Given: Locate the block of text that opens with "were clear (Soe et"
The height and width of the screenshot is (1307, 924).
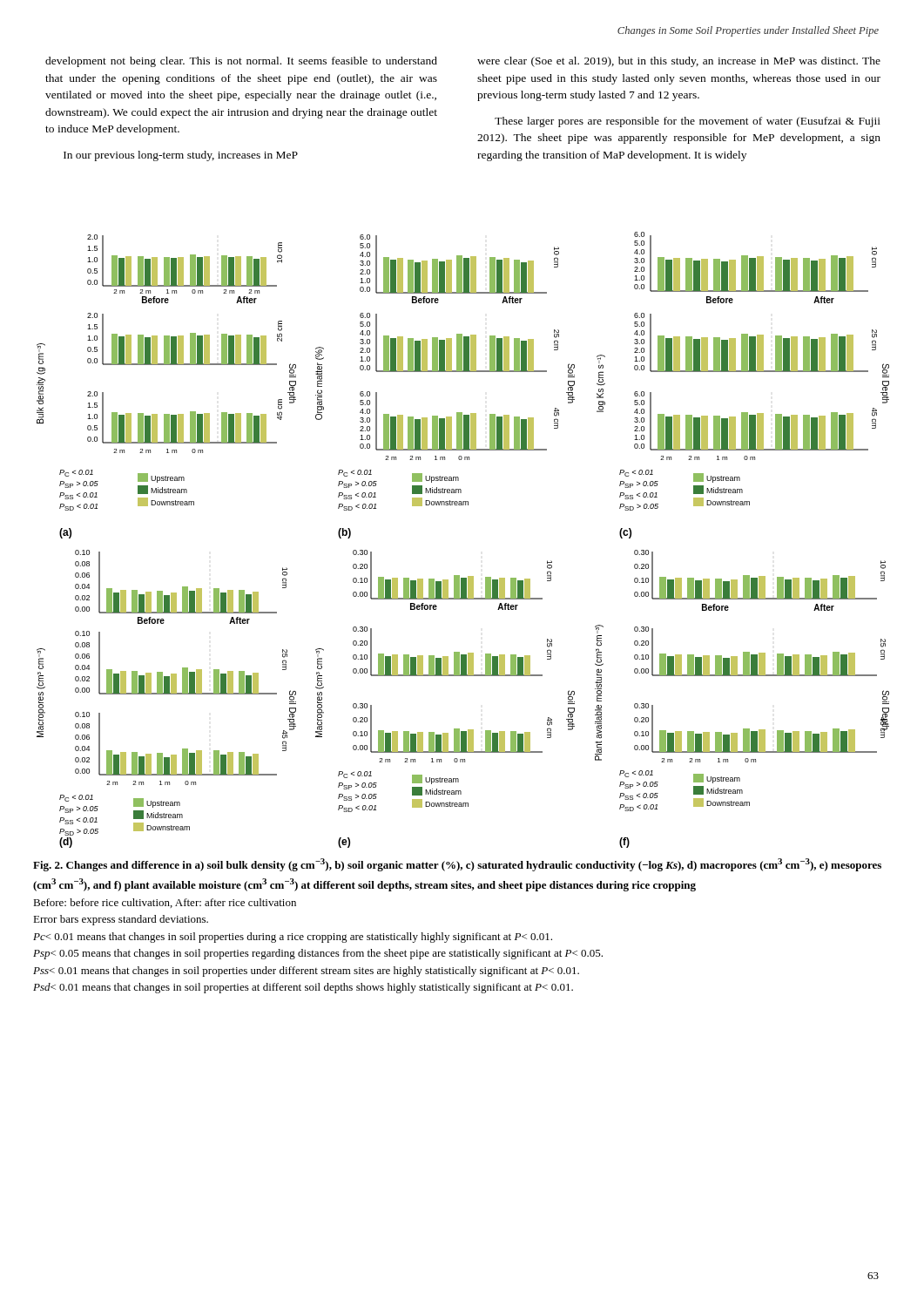Looking at the screenshot, I should (x=679, y=108).
